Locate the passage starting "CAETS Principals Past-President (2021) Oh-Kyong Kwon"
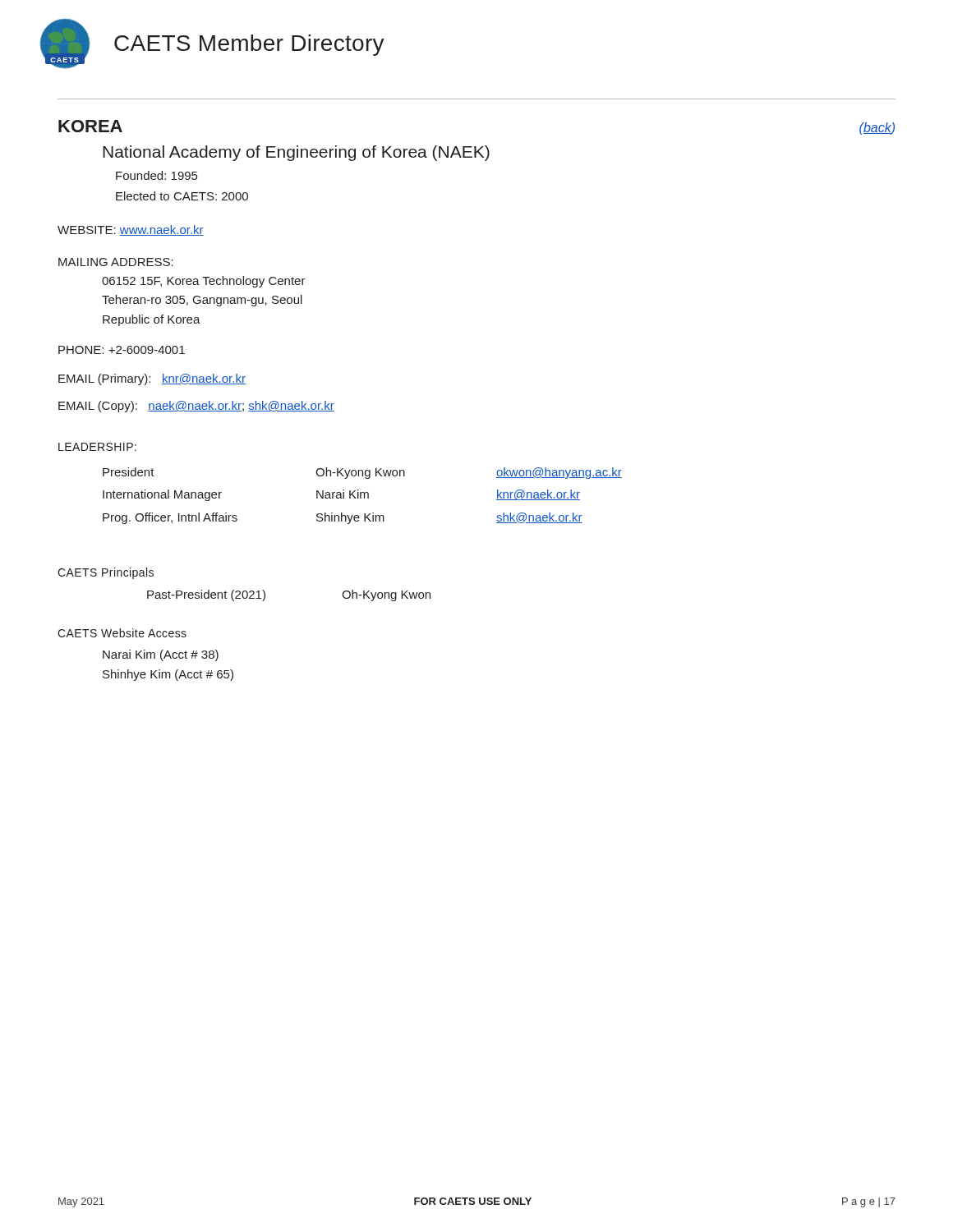The width and height of the screenshot is (953, 1232). click(106, 573)
